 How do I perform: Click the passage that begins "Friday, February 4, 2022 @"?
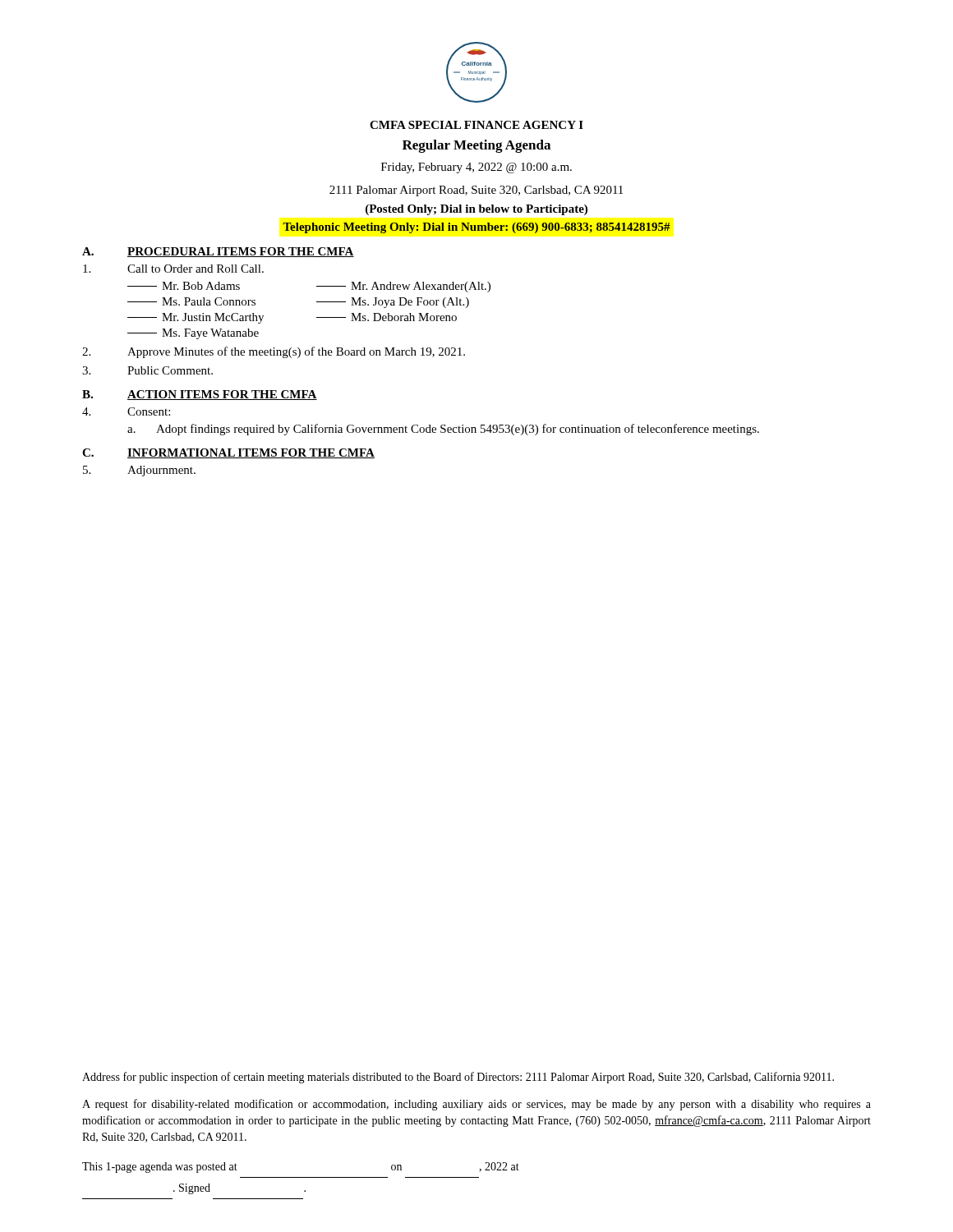[x=476, y=167]
